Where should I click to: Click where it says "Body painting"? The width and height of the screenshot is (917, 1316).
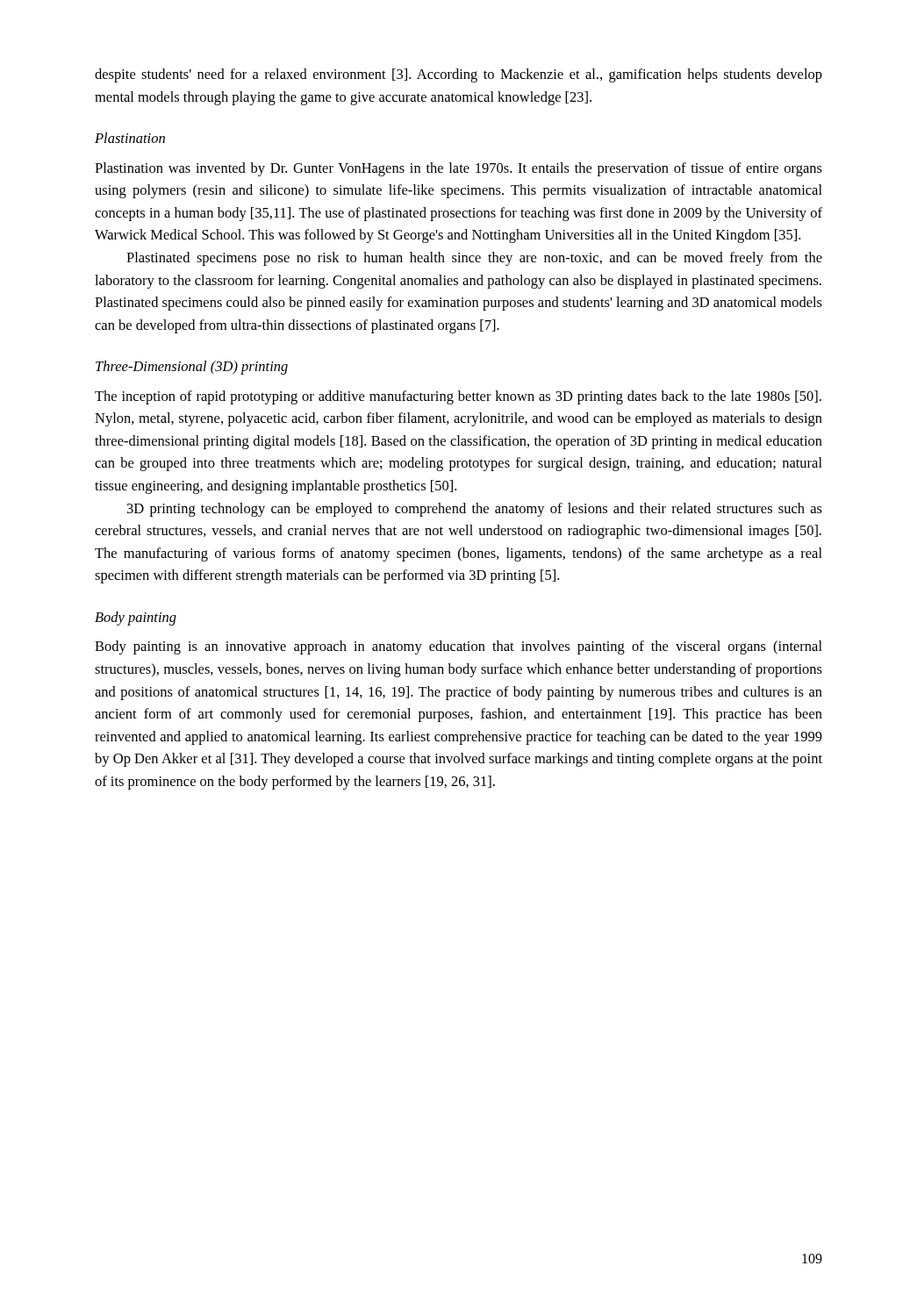[136, 619]
